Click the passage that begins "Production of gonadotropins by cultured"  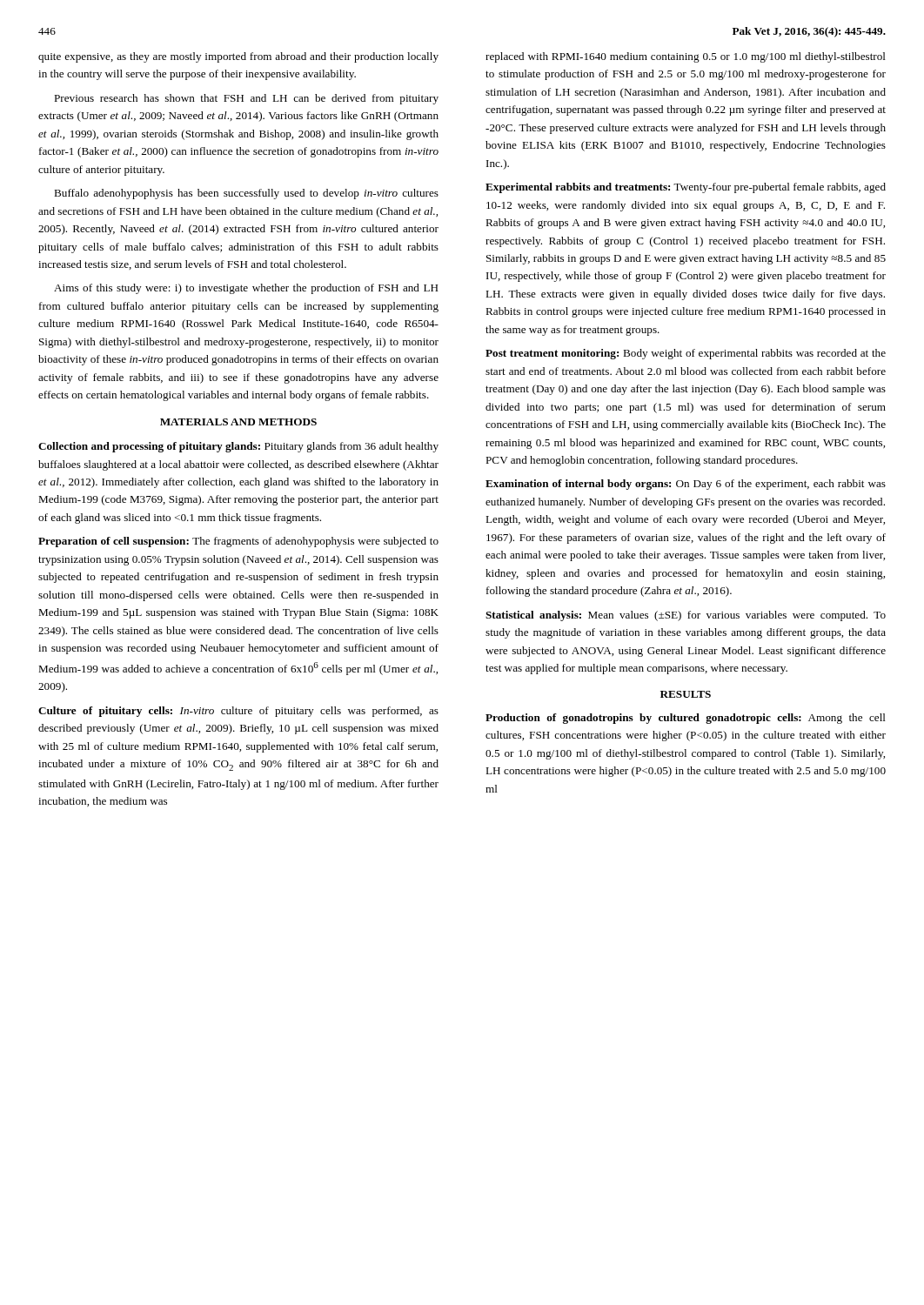(x=686, y=753)
